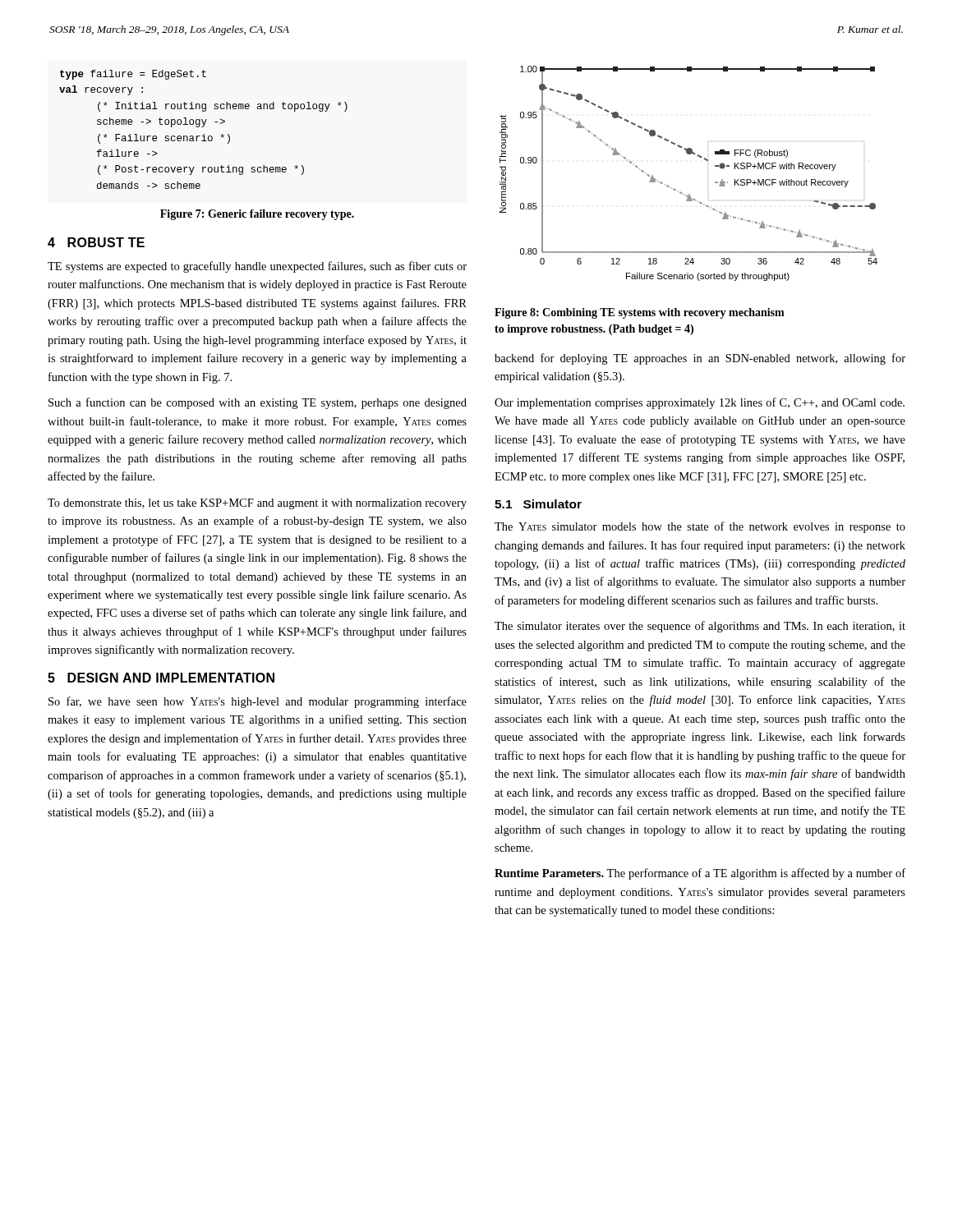Find the screenshot
Viewport: 953px width, 1232px height.
(x=257, y=131)
